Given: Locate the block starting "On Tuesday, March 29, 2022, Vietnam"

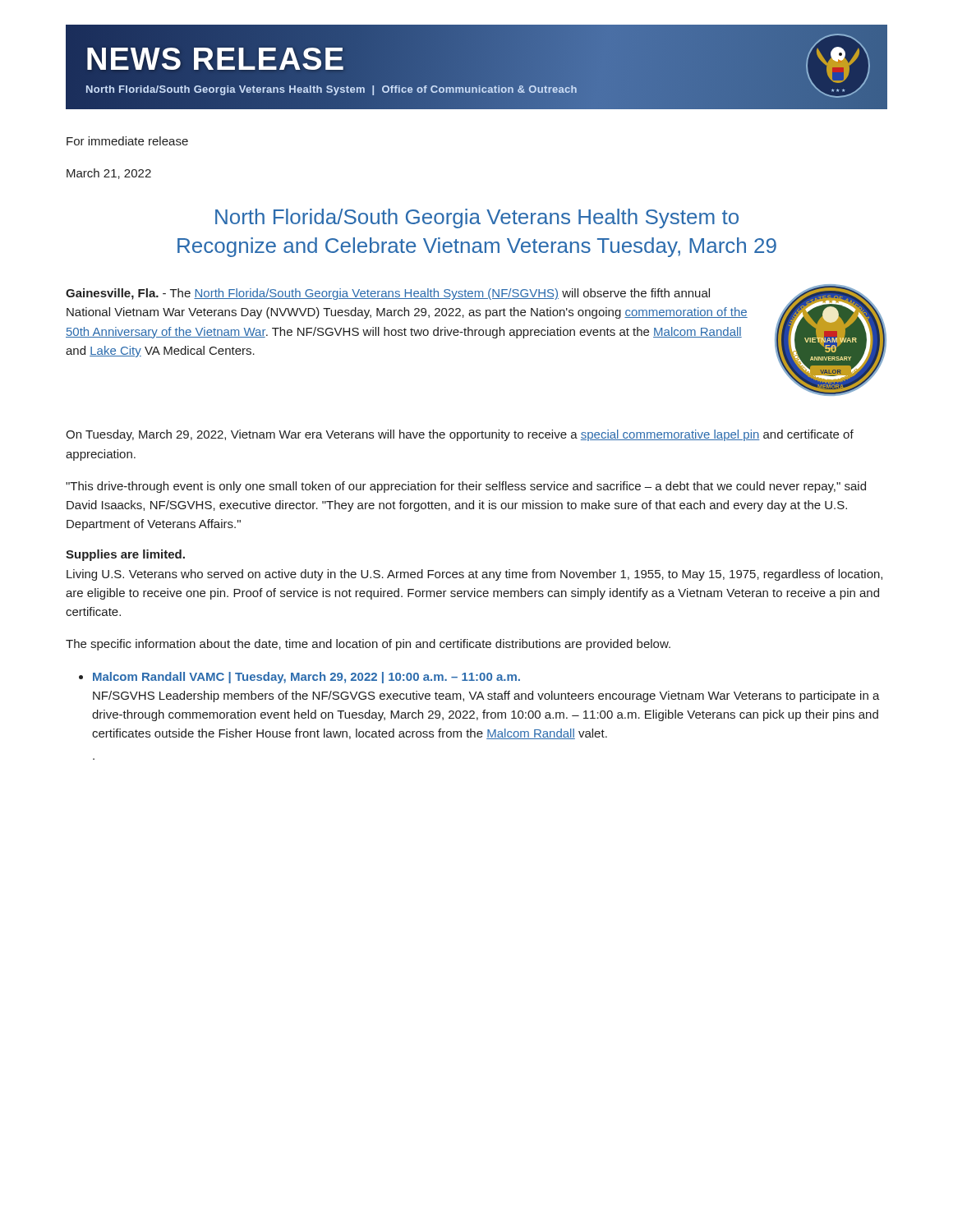Looking at the screenshot, I should pyautogui.click(x=459, y=444).
